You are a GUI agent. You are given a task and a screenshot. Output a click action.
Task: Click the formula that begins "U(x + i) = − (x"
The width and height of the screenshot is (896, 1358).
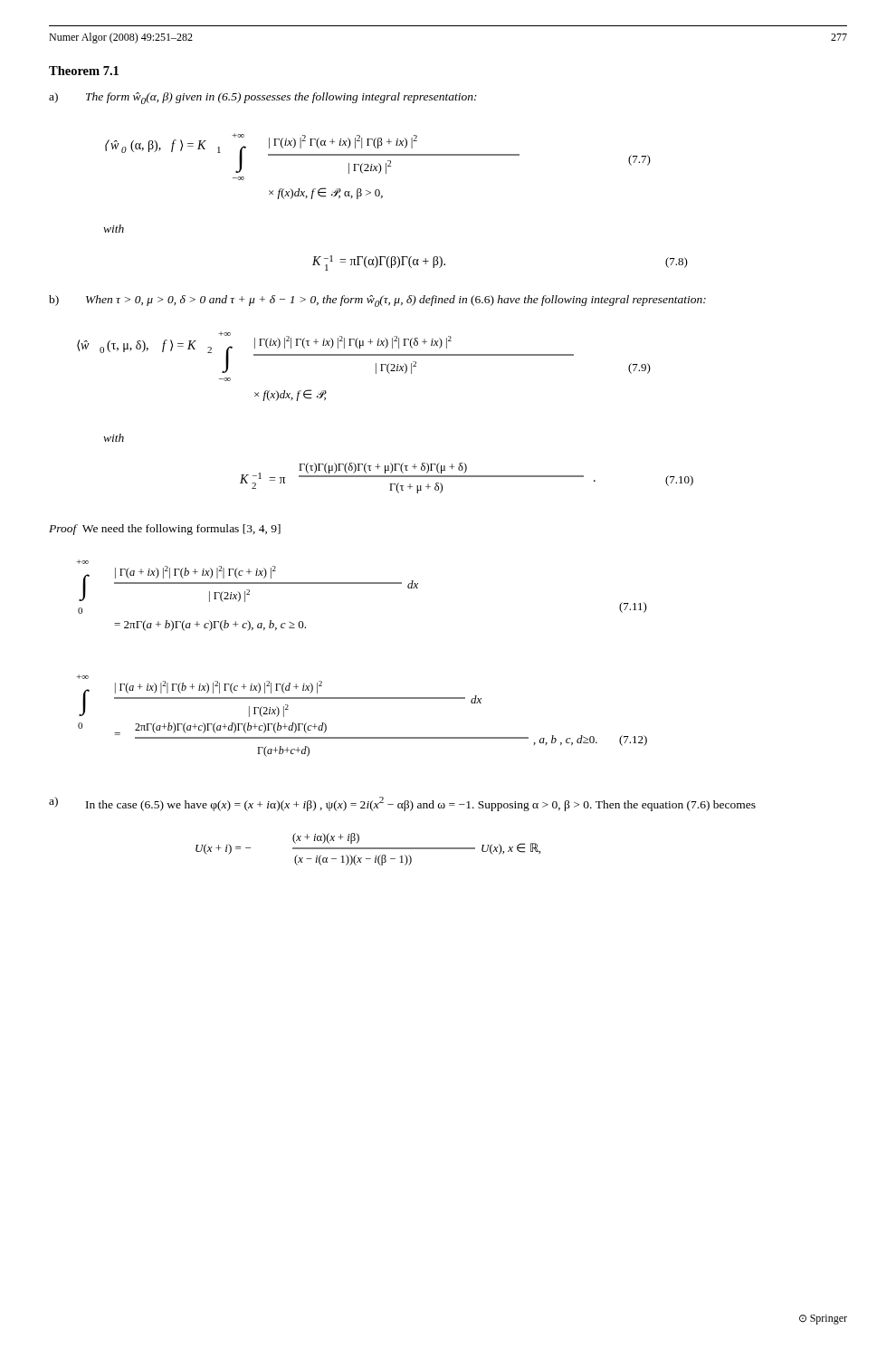[x=475, y=846]
